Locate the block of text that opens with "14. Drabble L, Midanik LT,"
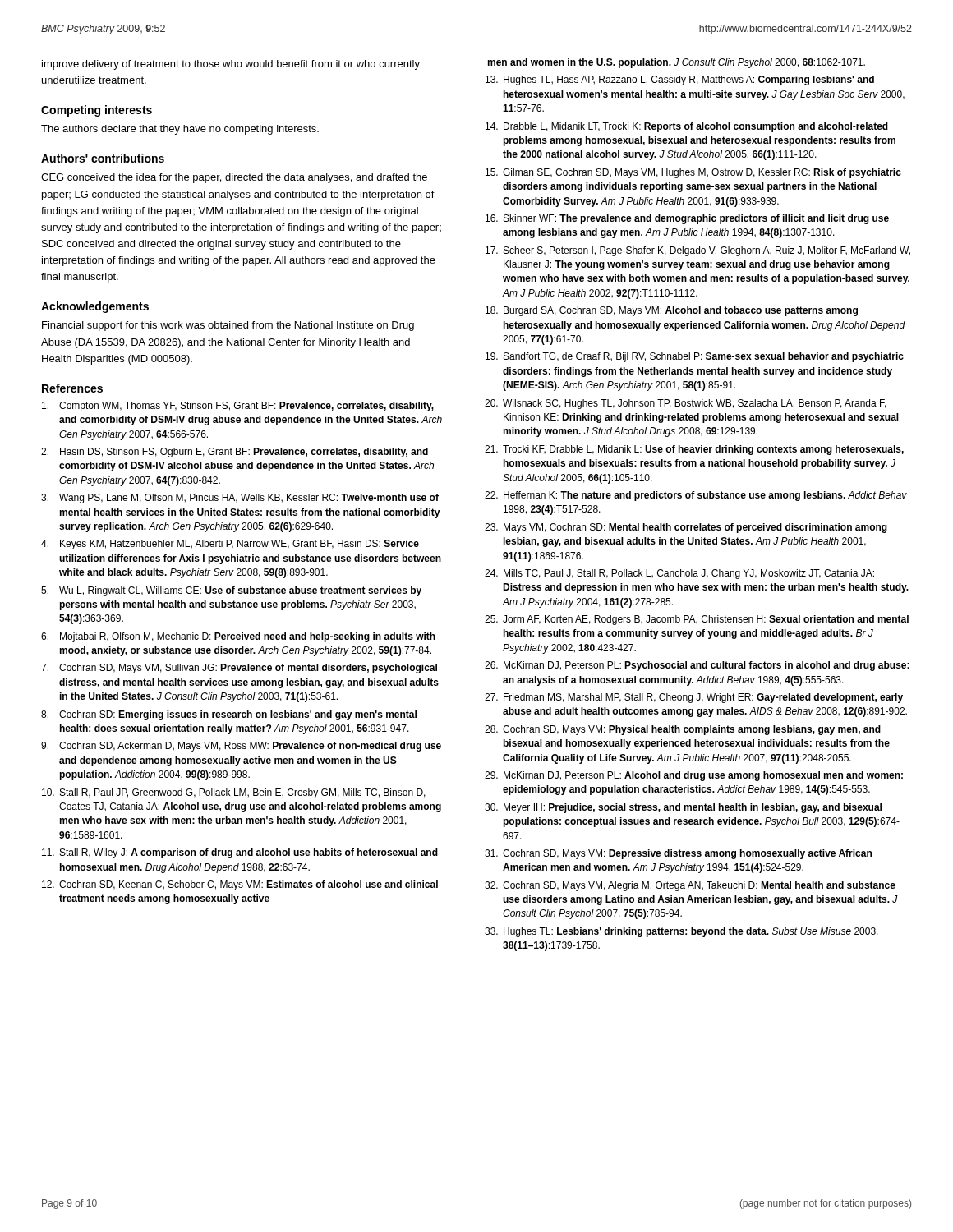Screen dimensions: 1232x953 pos(698,141)
